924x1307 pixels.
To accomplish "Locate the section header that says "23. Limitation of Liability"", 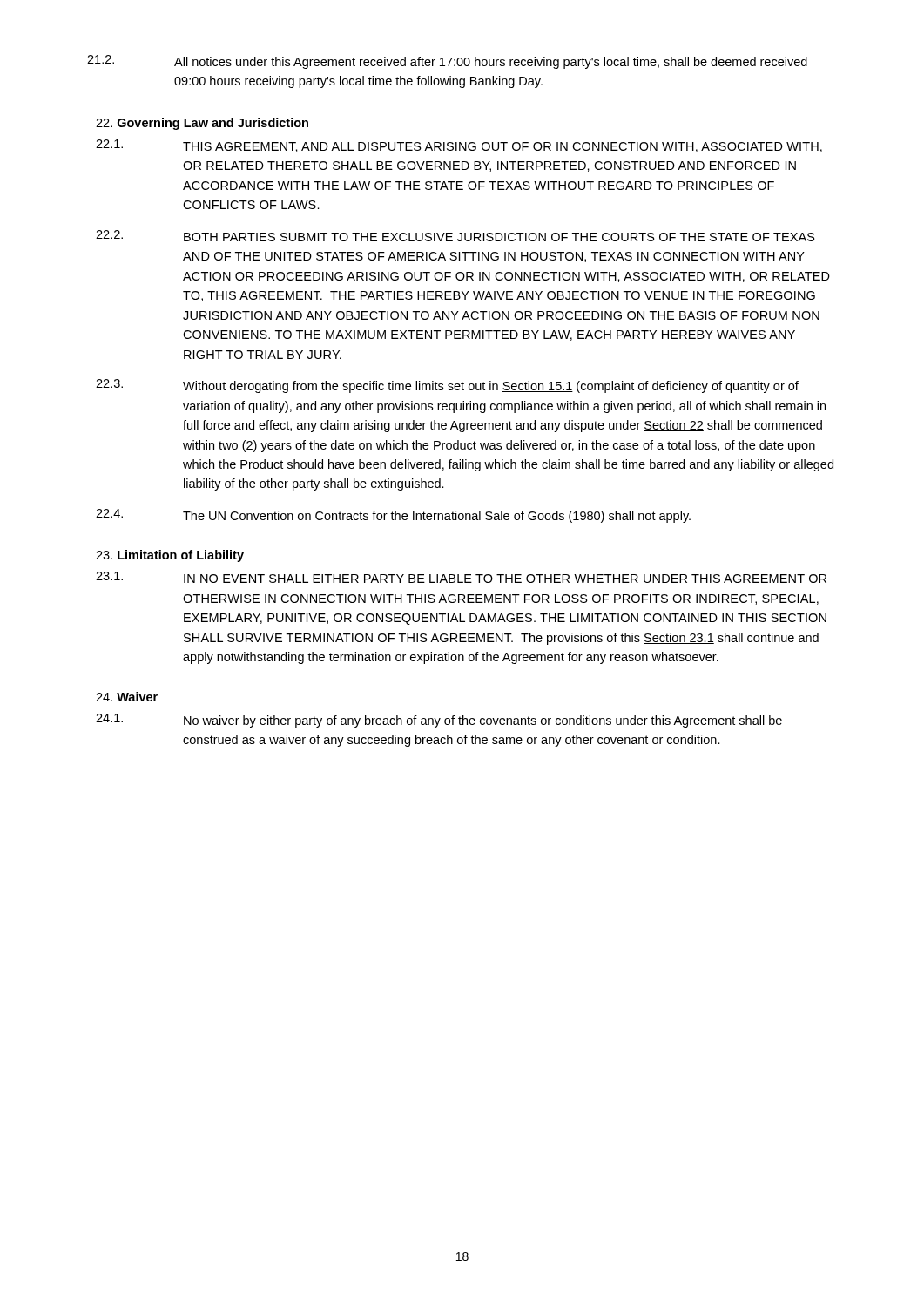I will pos(170,555).
